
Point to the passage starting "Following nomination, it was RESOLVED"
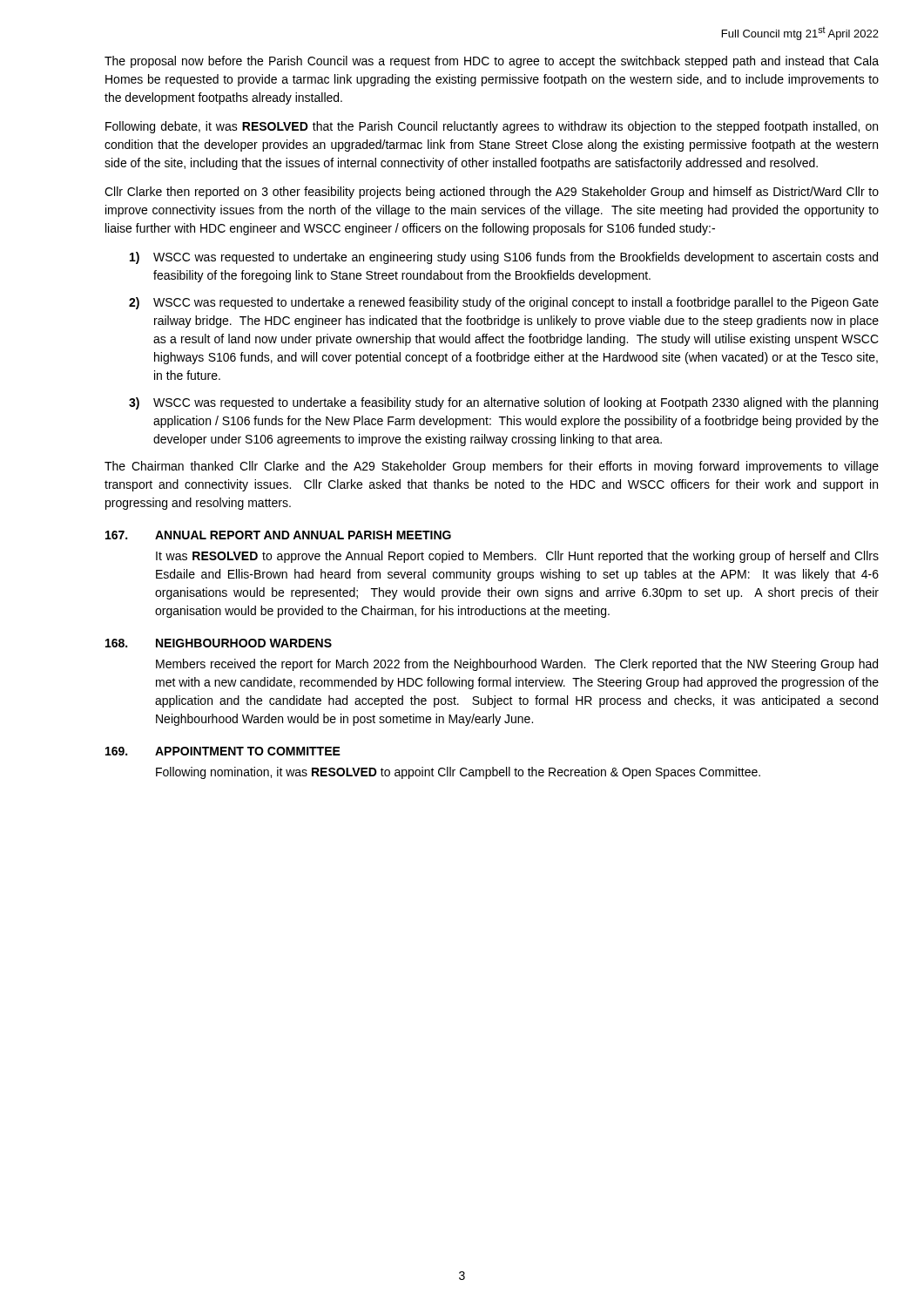[x=458, y=772]
